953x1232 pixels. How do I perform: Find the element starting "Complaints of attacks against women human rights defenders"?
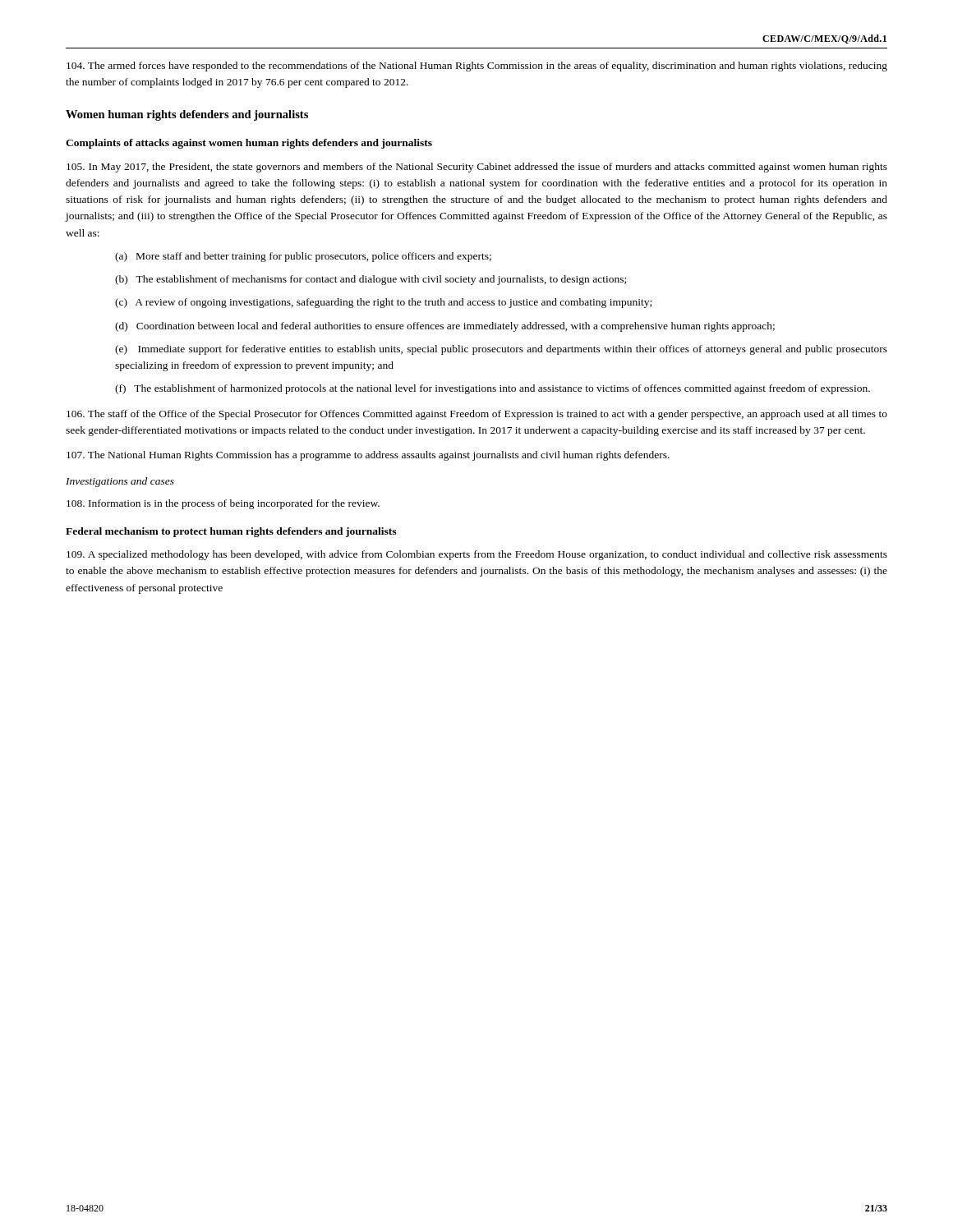[249, 143]
